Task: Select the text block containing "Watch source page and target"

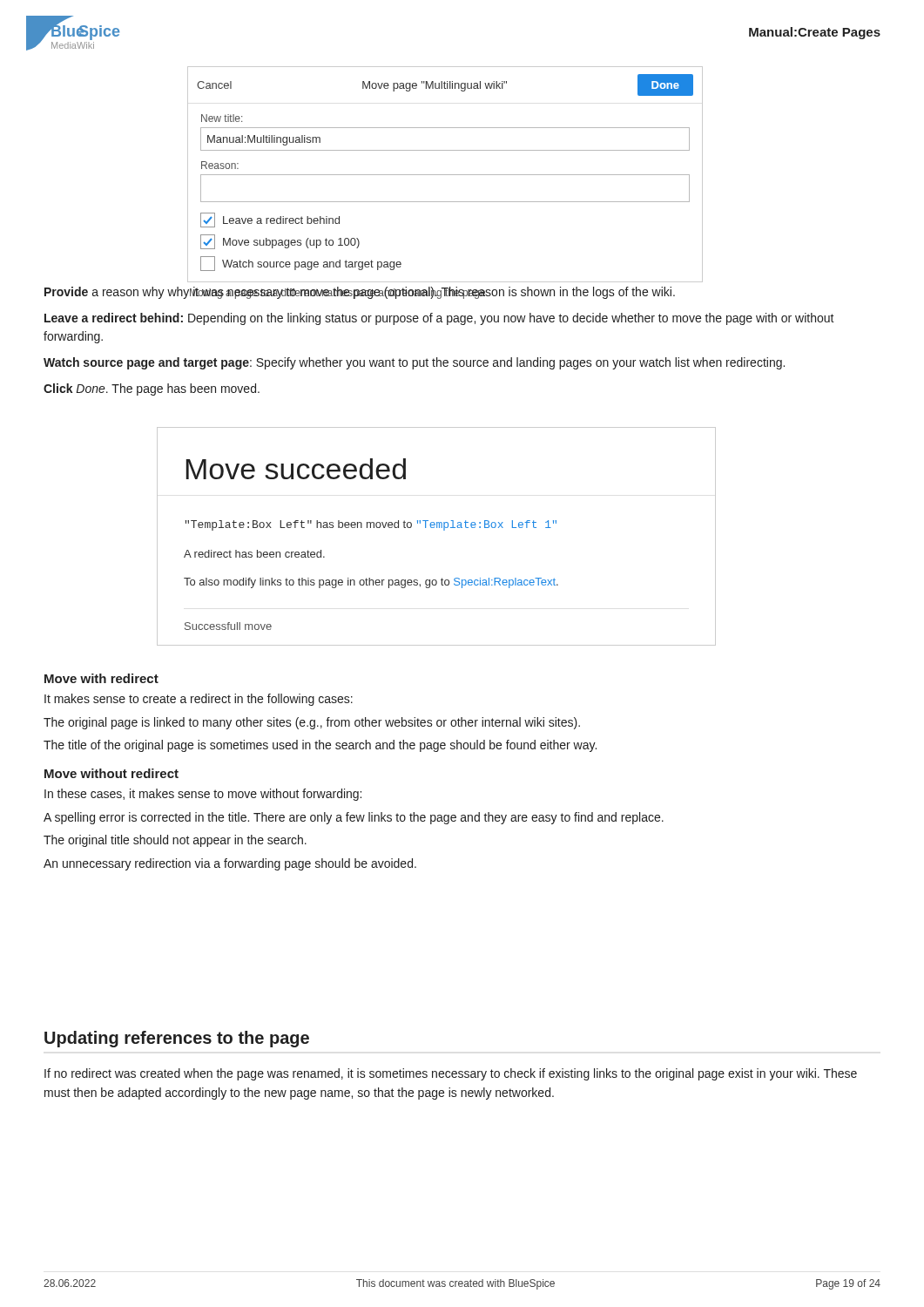Action: (415, 362)
